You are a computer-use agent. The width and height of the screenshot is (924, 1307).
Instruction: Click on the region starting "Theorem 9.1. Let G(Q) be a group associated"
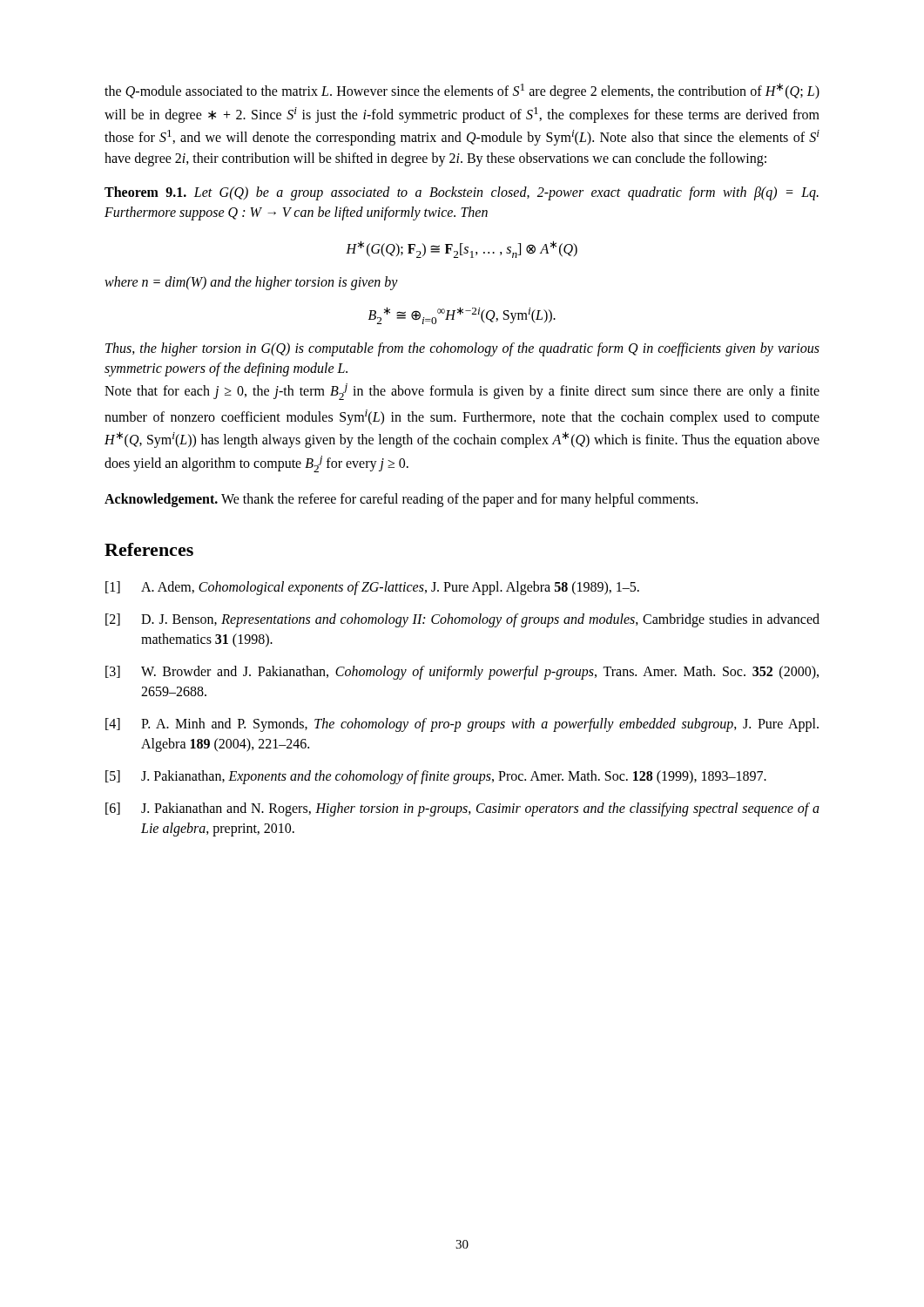pos(462,202)
